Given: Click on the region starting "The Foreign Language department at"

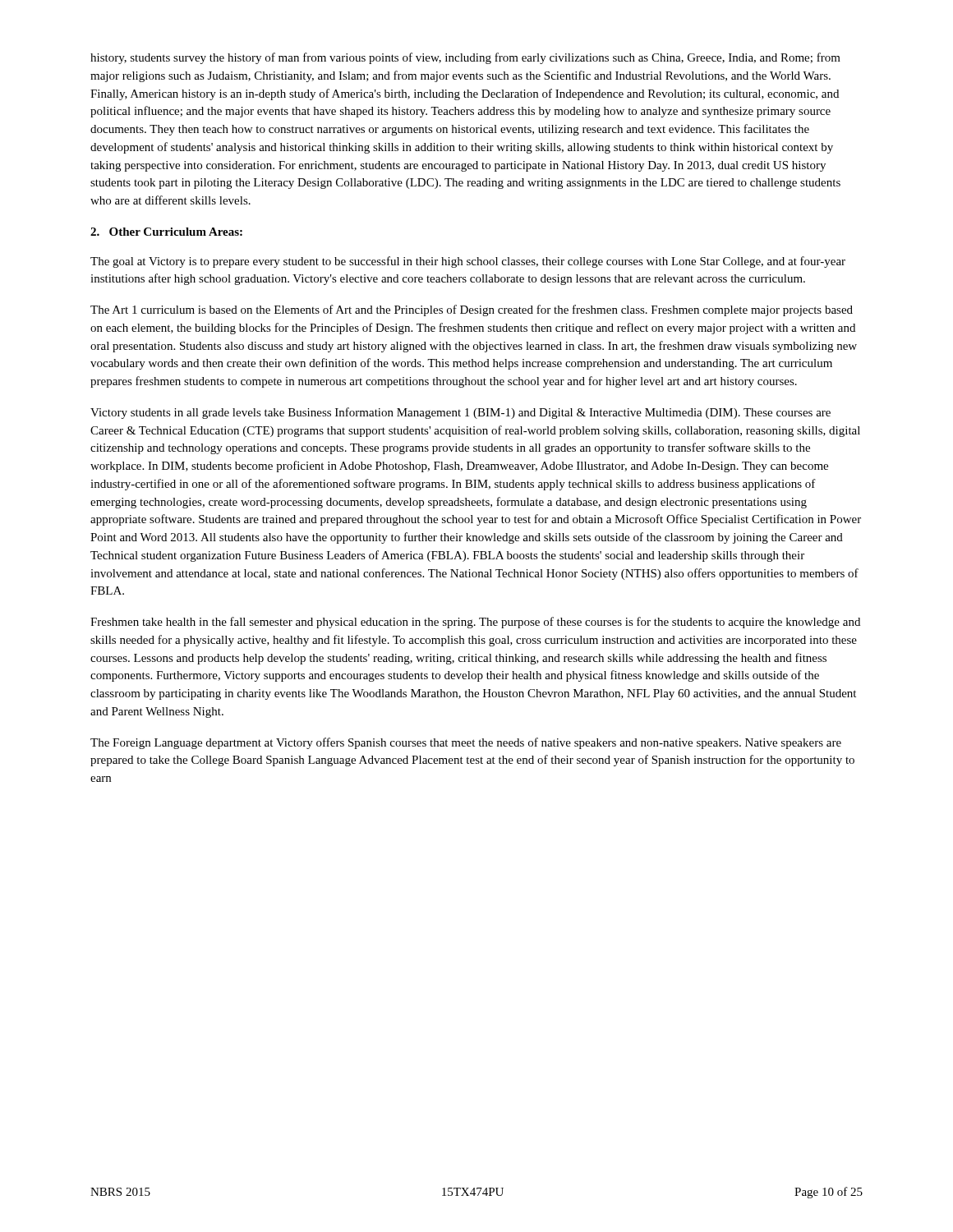Looking at the screenshot, I should point(473,760).
